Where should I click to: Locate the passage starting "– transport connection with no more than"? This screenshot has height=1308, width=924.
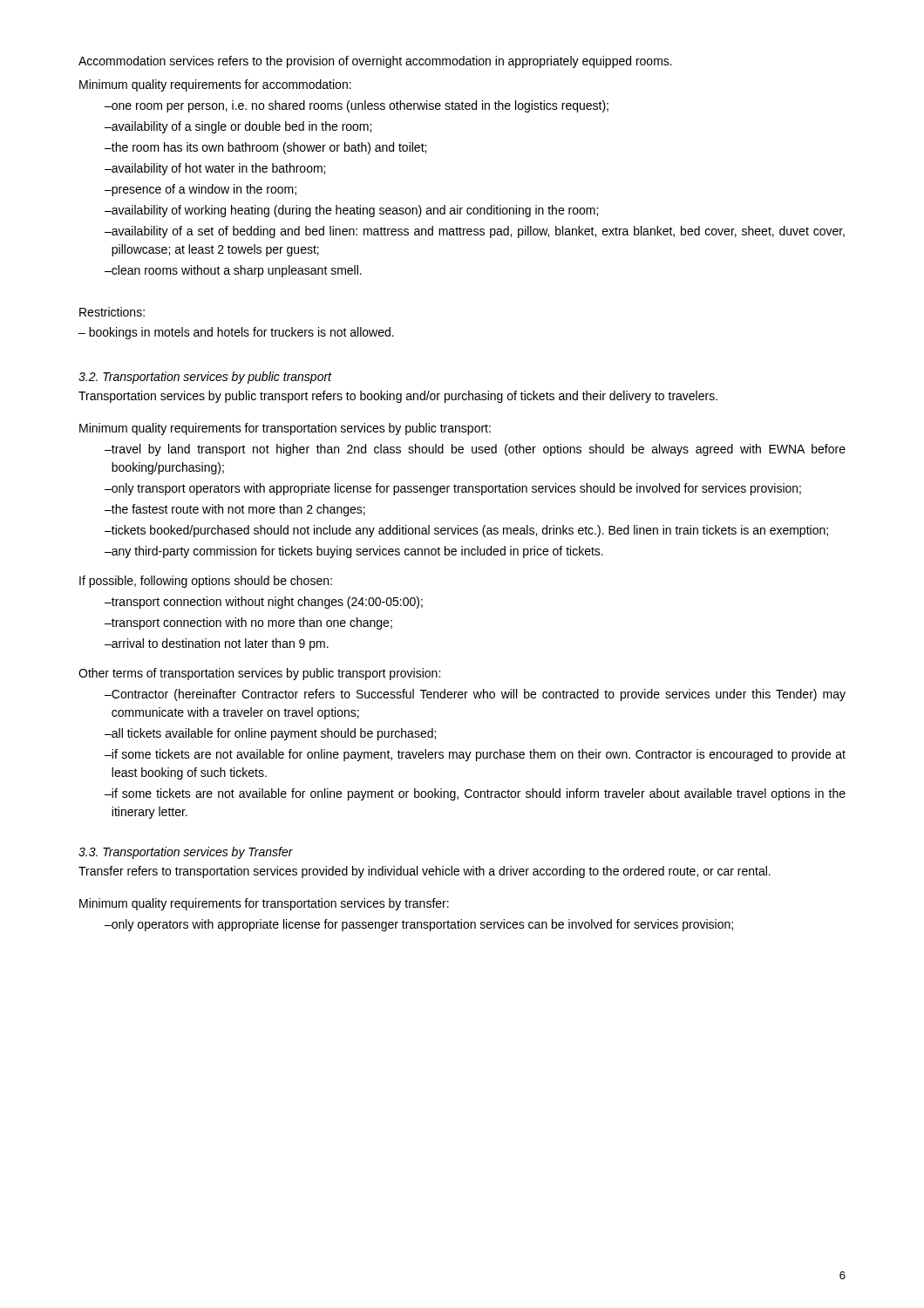click(x=248, y=623)
